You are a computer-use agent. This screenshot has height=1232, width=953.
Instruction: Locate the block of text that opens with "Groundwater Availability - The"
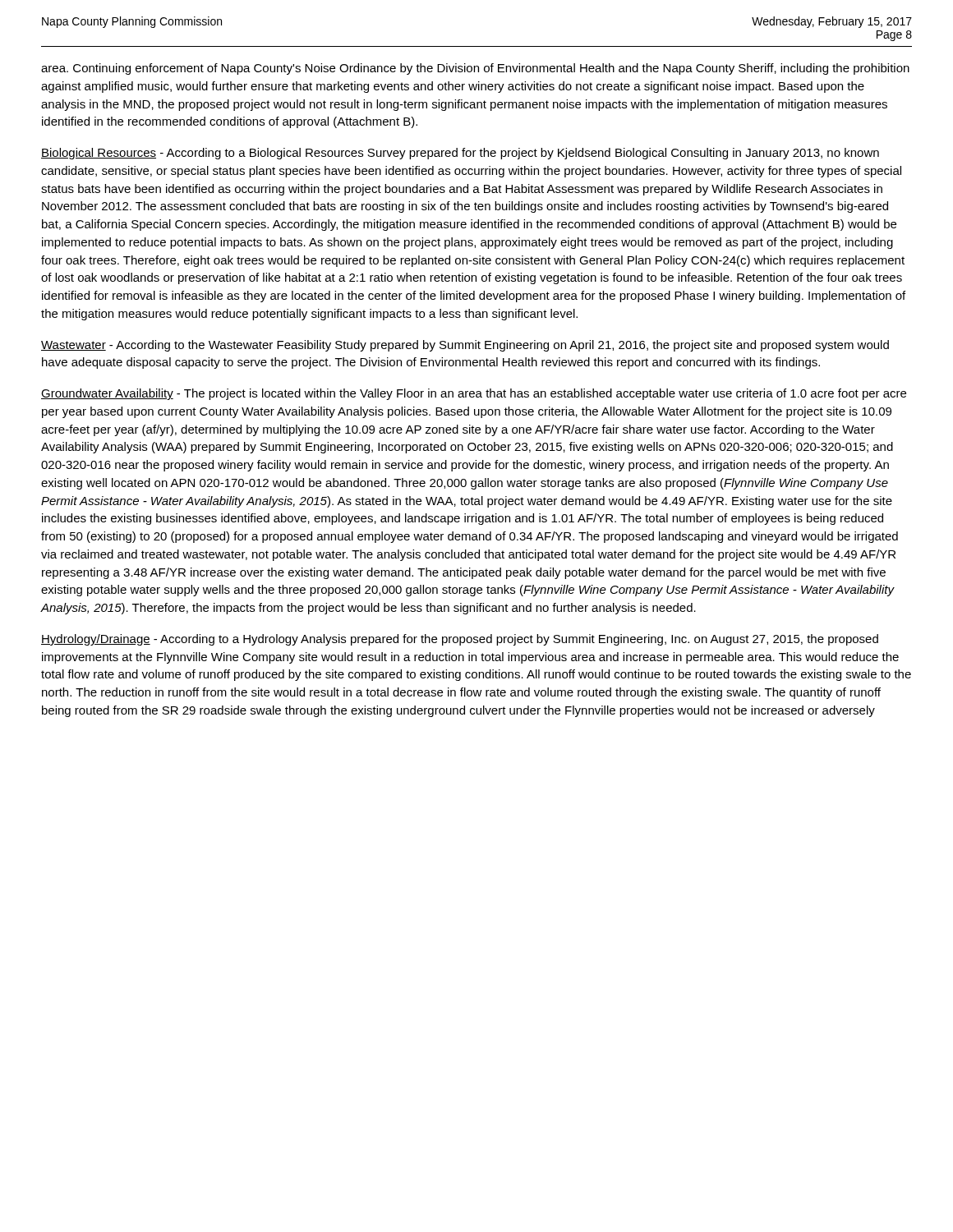coord(474,500)
